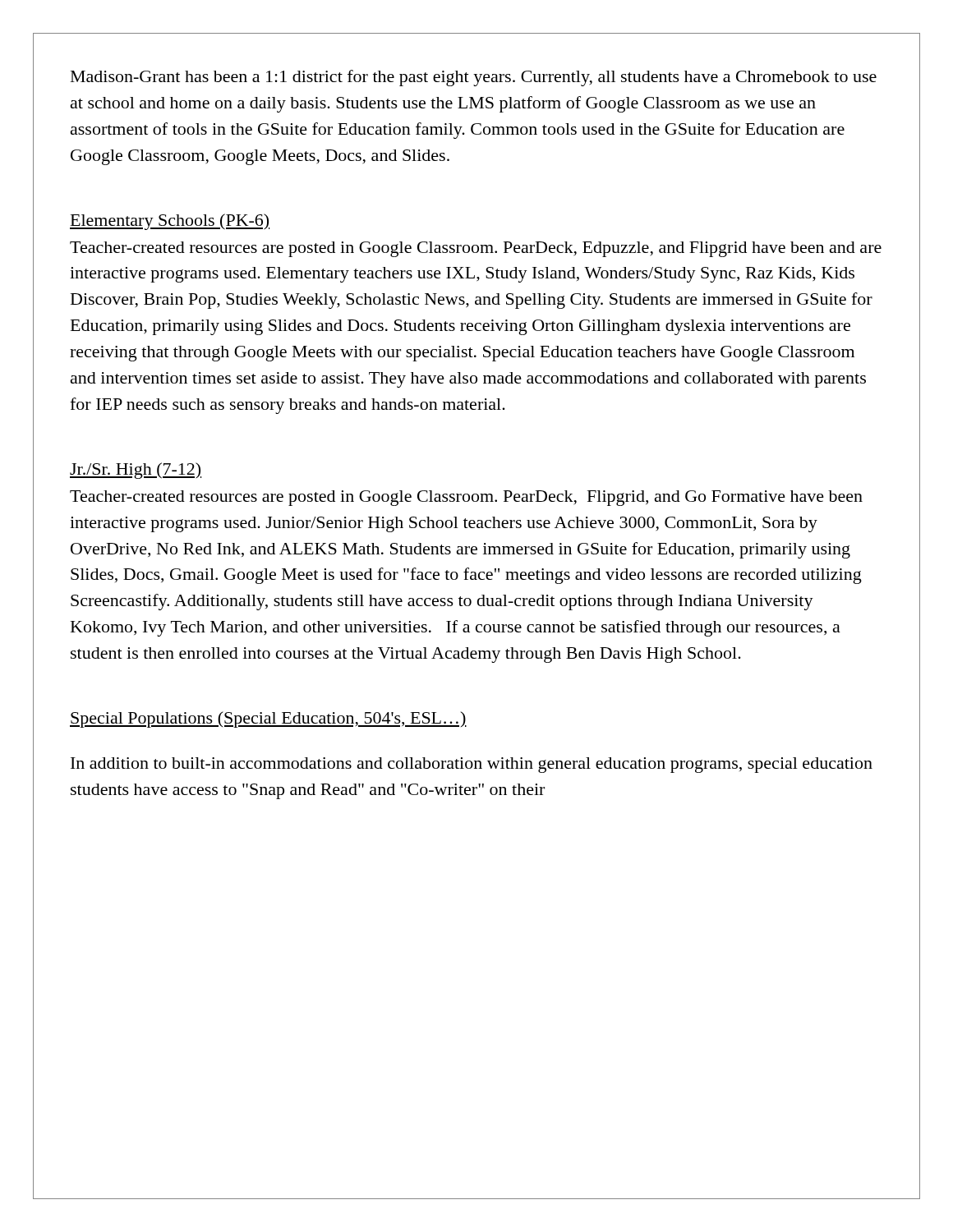Point to the block beginning "In addition to built-in"
This screenshot has height=1232, width=953.
(x=471, y=776)
